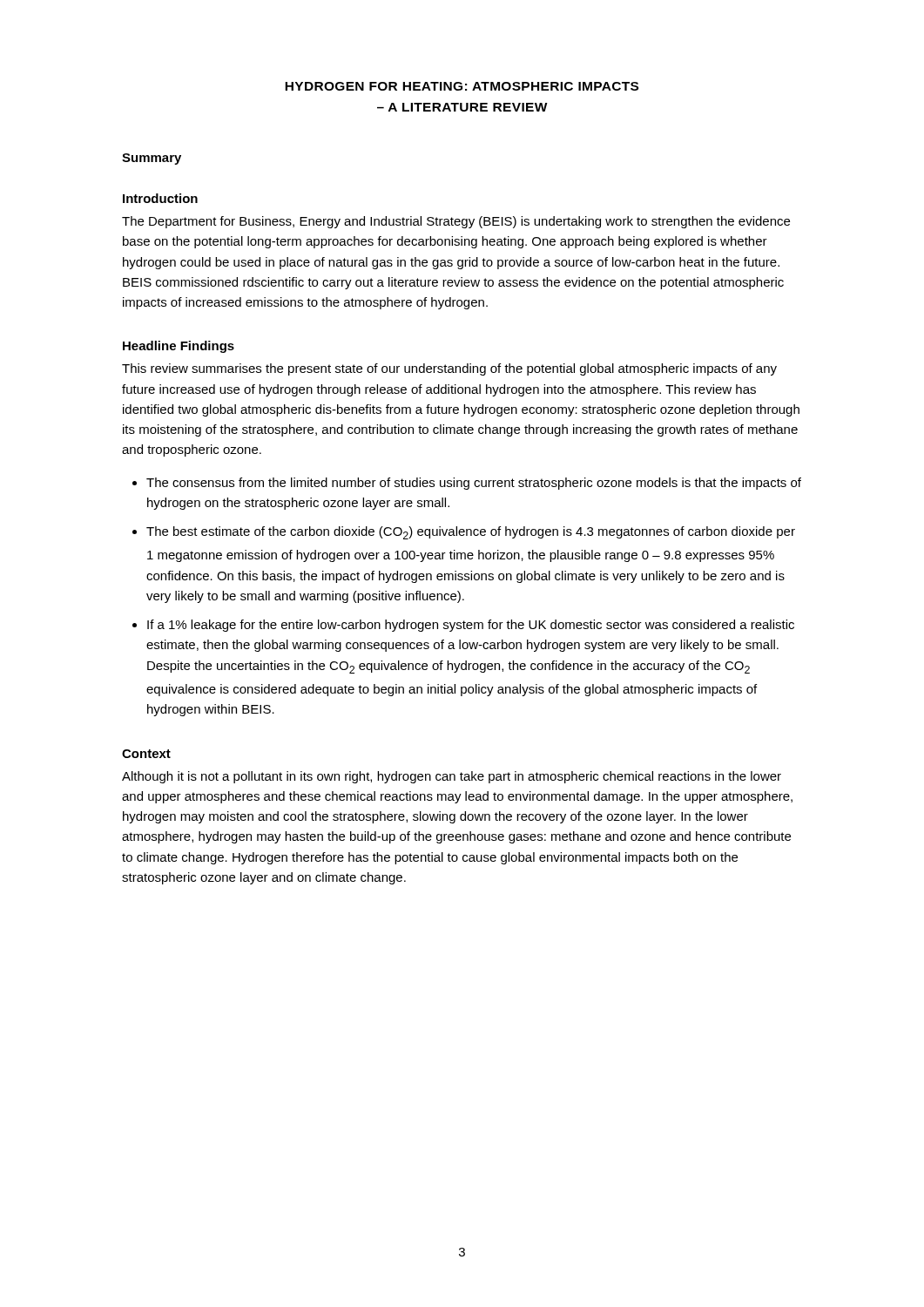Viewport: 924px width, 1307px height.
Task: Select the block starting "The best estimate of the carbon dioxide (CO2)"
Action: click(471, 563)
